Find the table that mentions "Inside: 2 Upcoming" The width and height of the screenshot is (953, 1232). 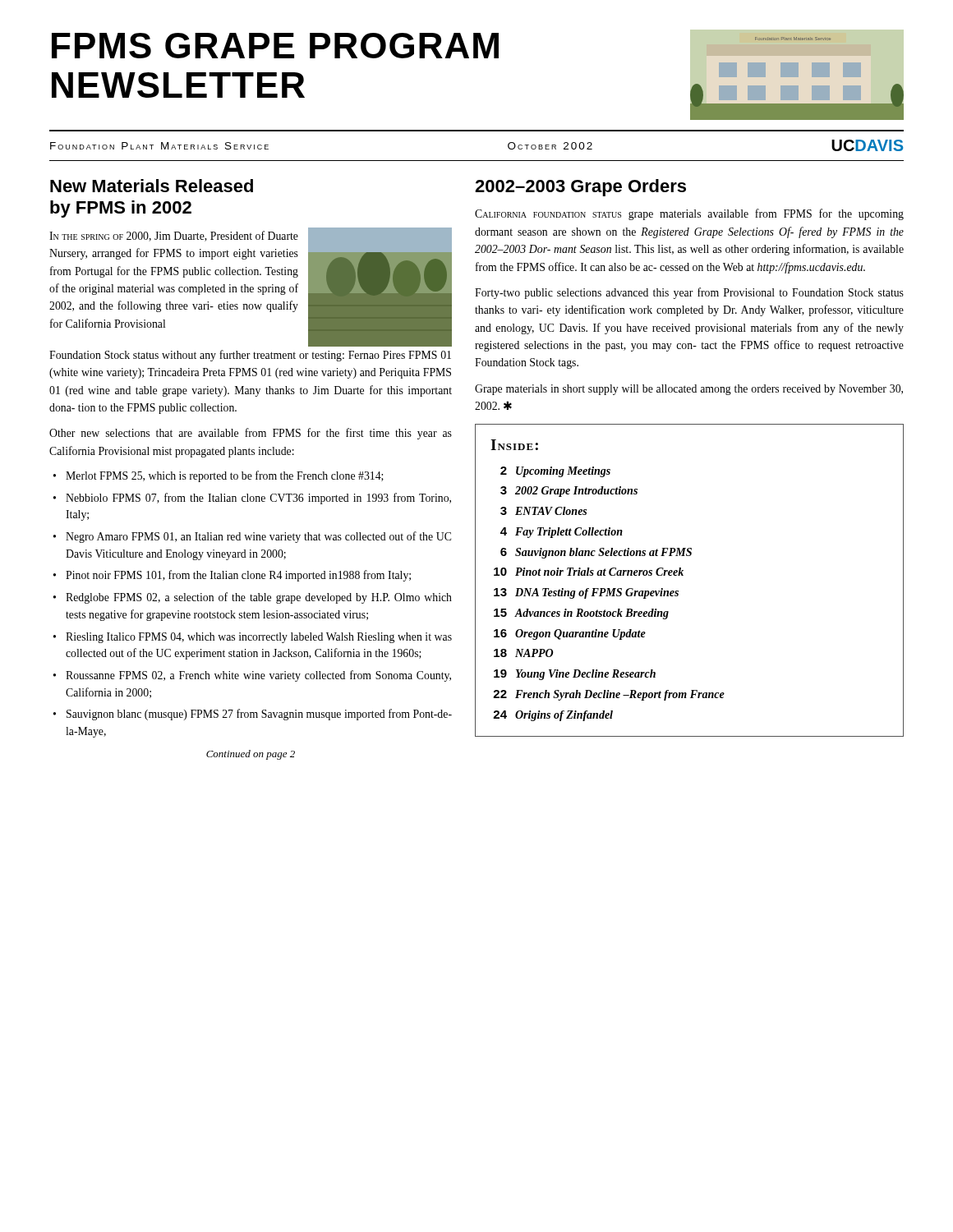689,580
